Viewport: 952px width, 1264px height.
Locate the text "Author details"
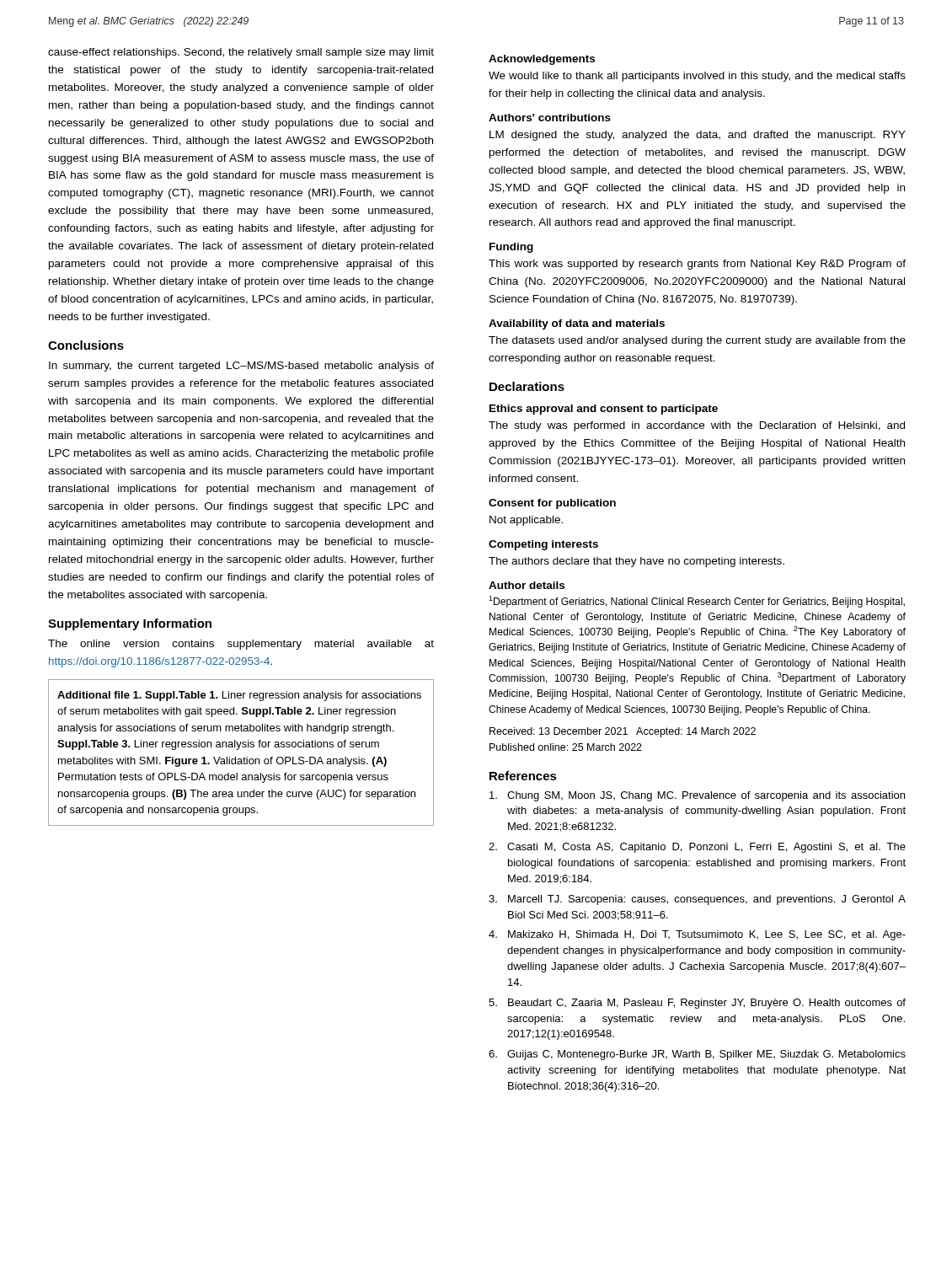coord(527,585)
